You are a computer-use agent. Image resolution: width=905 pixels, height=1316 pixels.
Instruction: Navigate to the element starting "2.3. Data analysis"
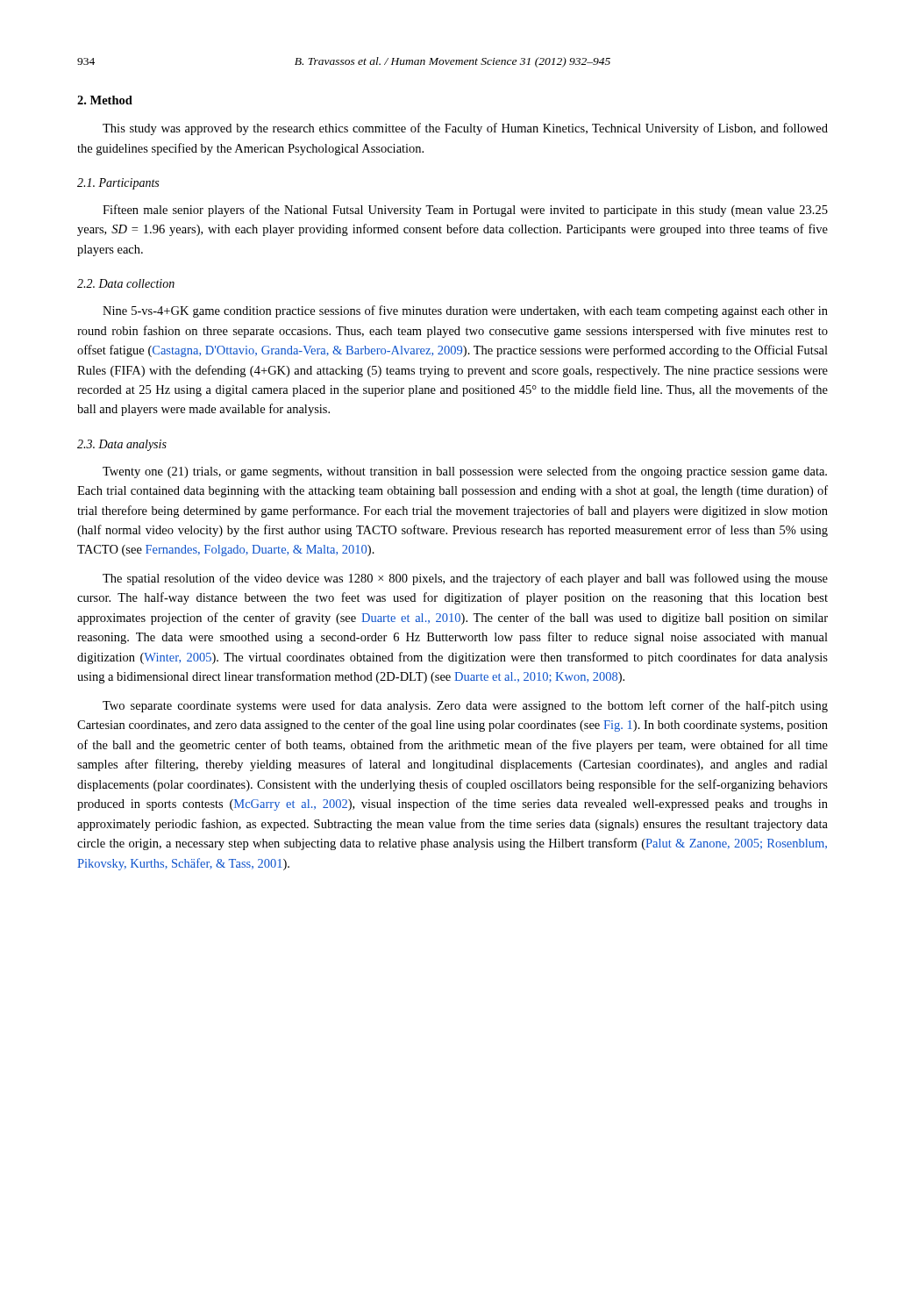click(122, 444)
